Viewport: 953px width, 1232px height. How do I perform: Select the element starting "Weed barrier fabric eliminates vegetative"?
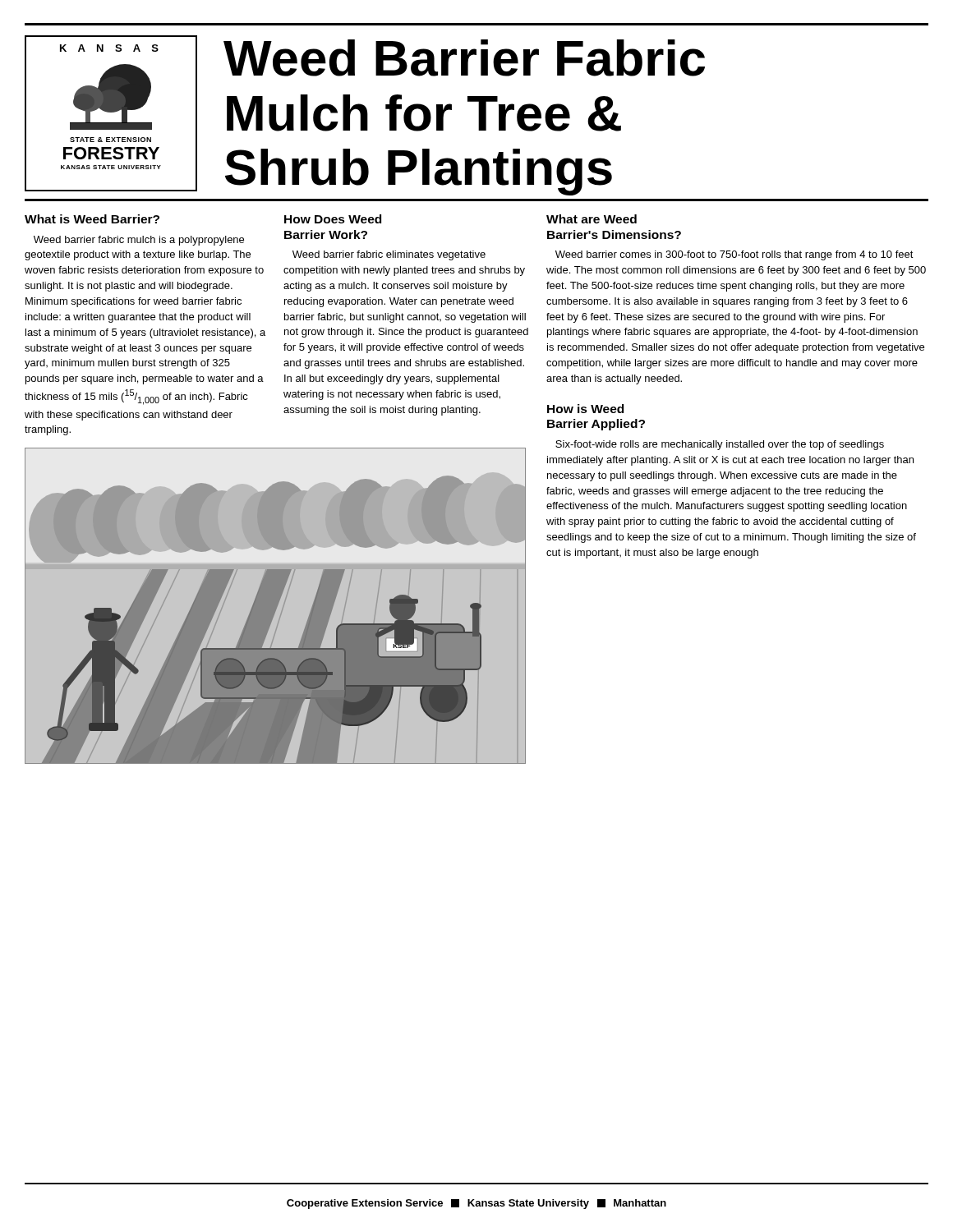[x=407, y=333]
